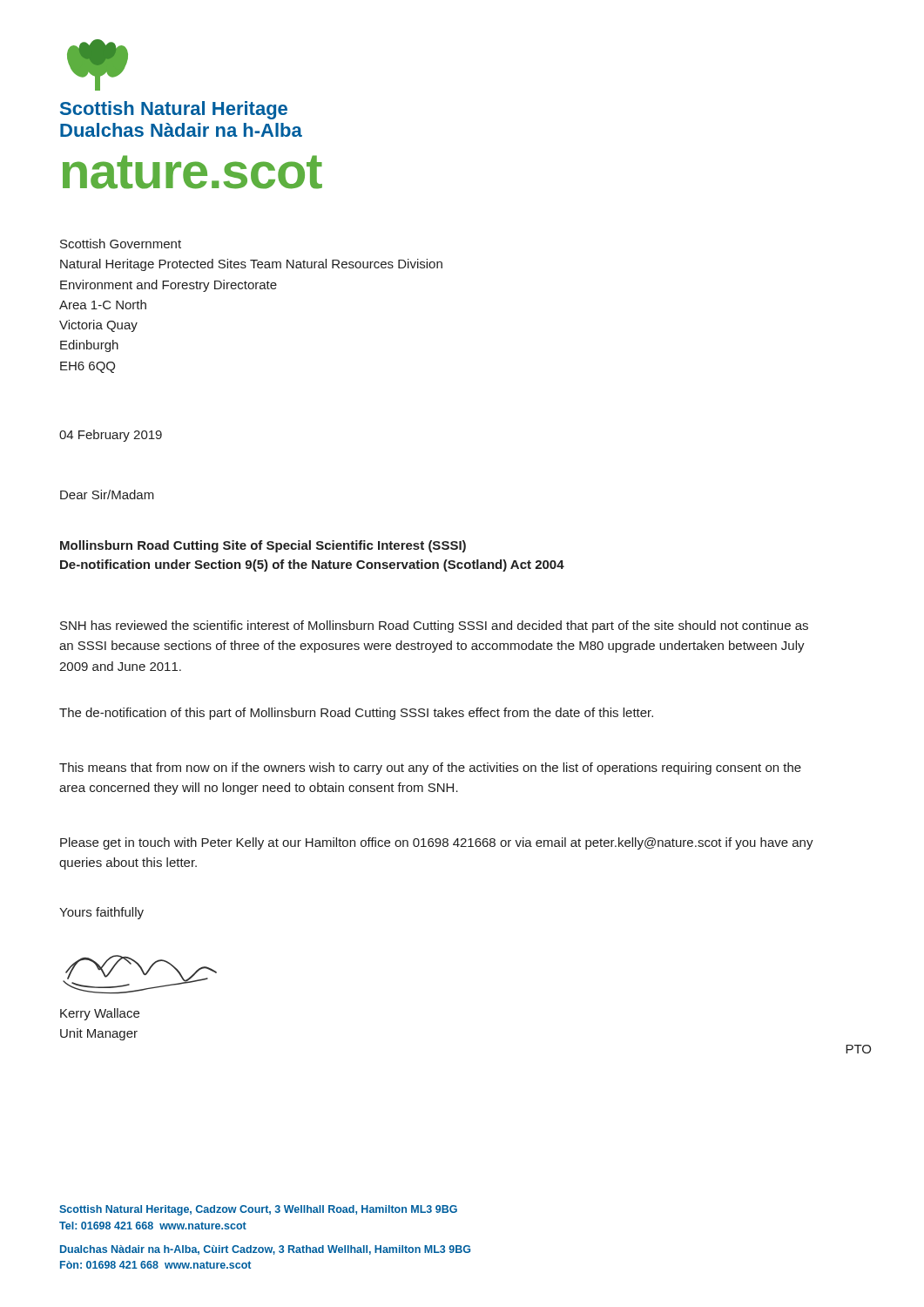
Task: Click on the element starting "This means that"
Action: coord(430,777)
